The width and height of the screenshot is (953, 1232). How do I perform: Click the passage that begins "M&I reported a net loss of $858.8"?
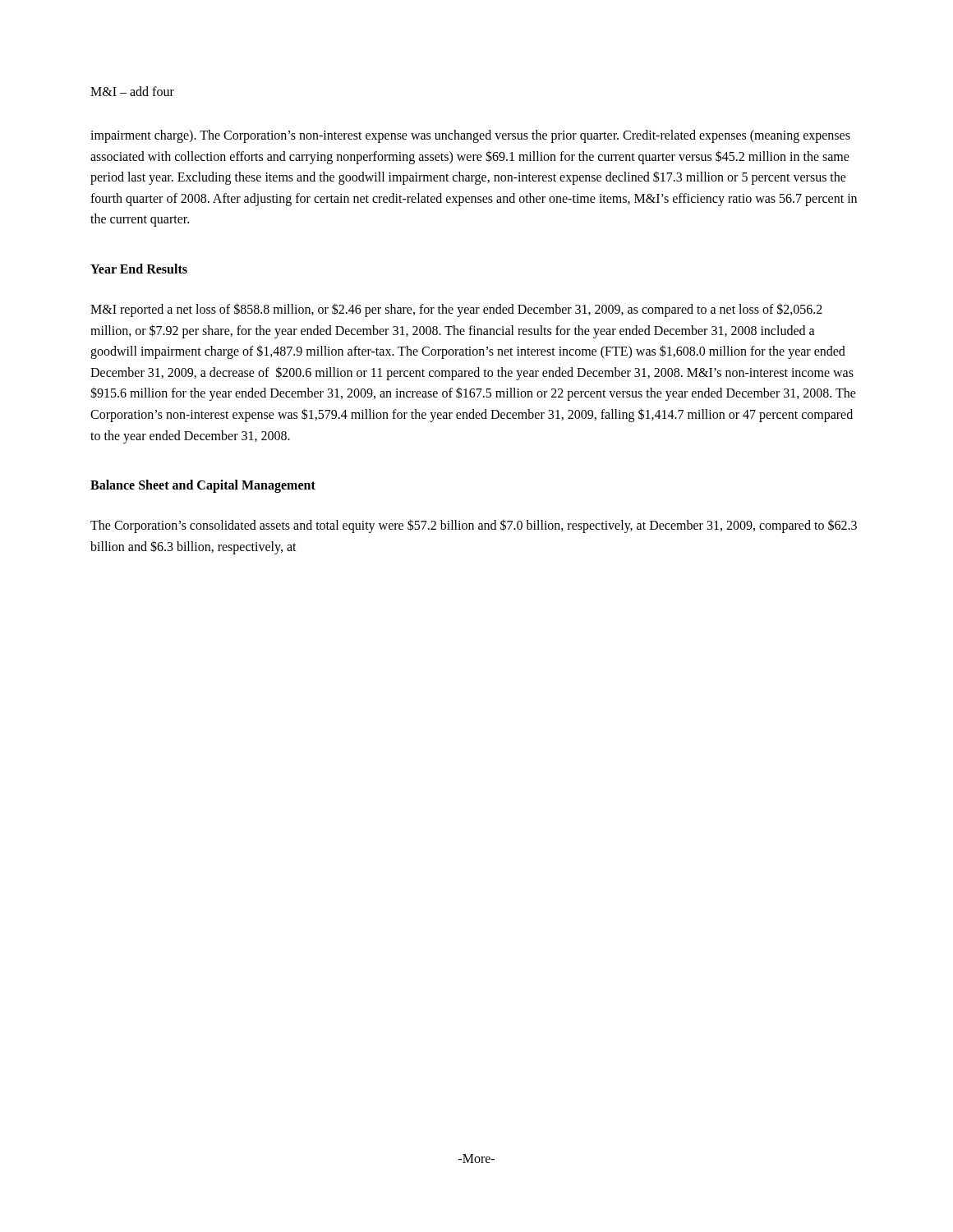tap(473, 372)
